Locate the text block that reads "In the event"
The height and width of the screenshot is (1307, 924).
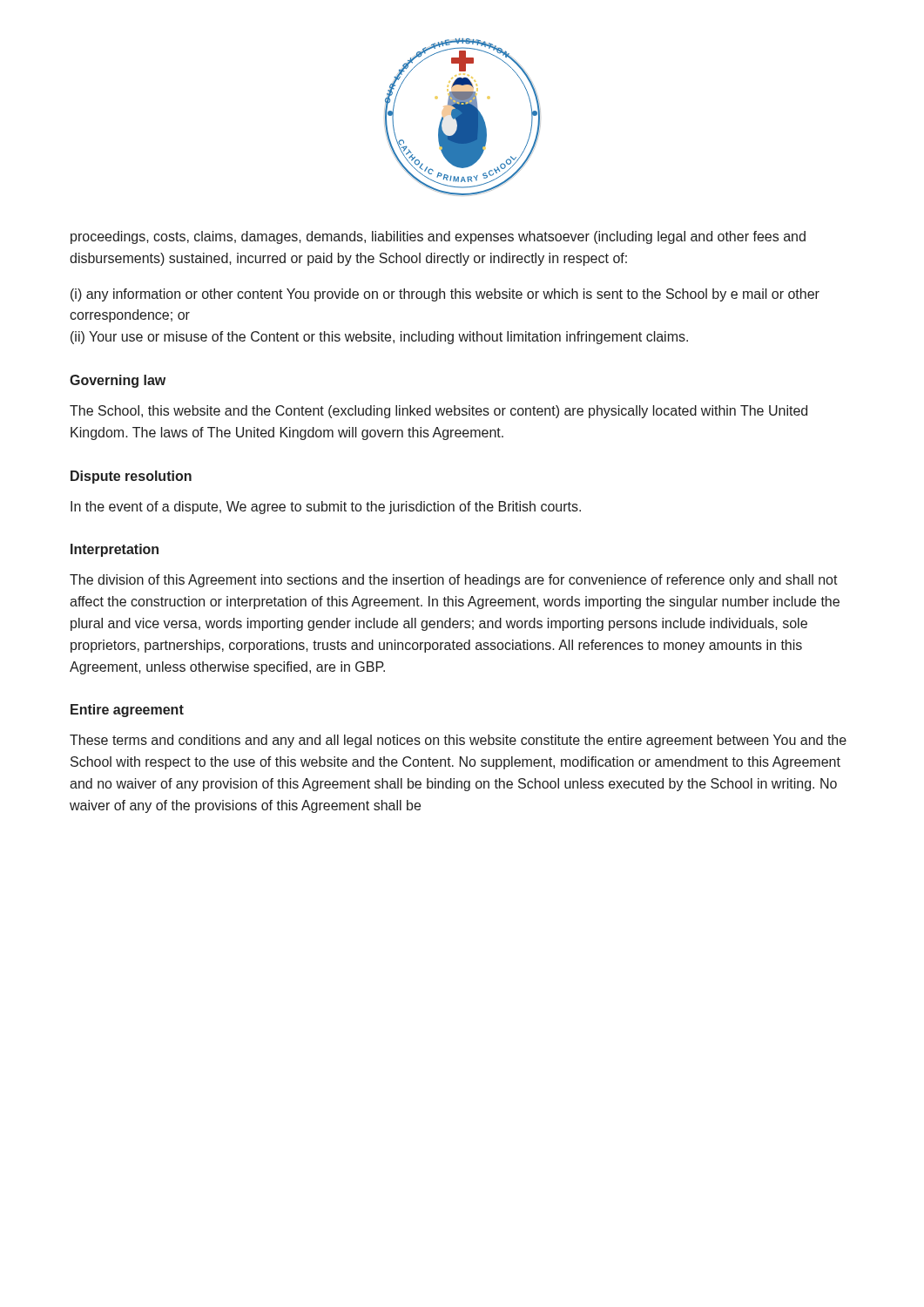[x=326, y=506]
